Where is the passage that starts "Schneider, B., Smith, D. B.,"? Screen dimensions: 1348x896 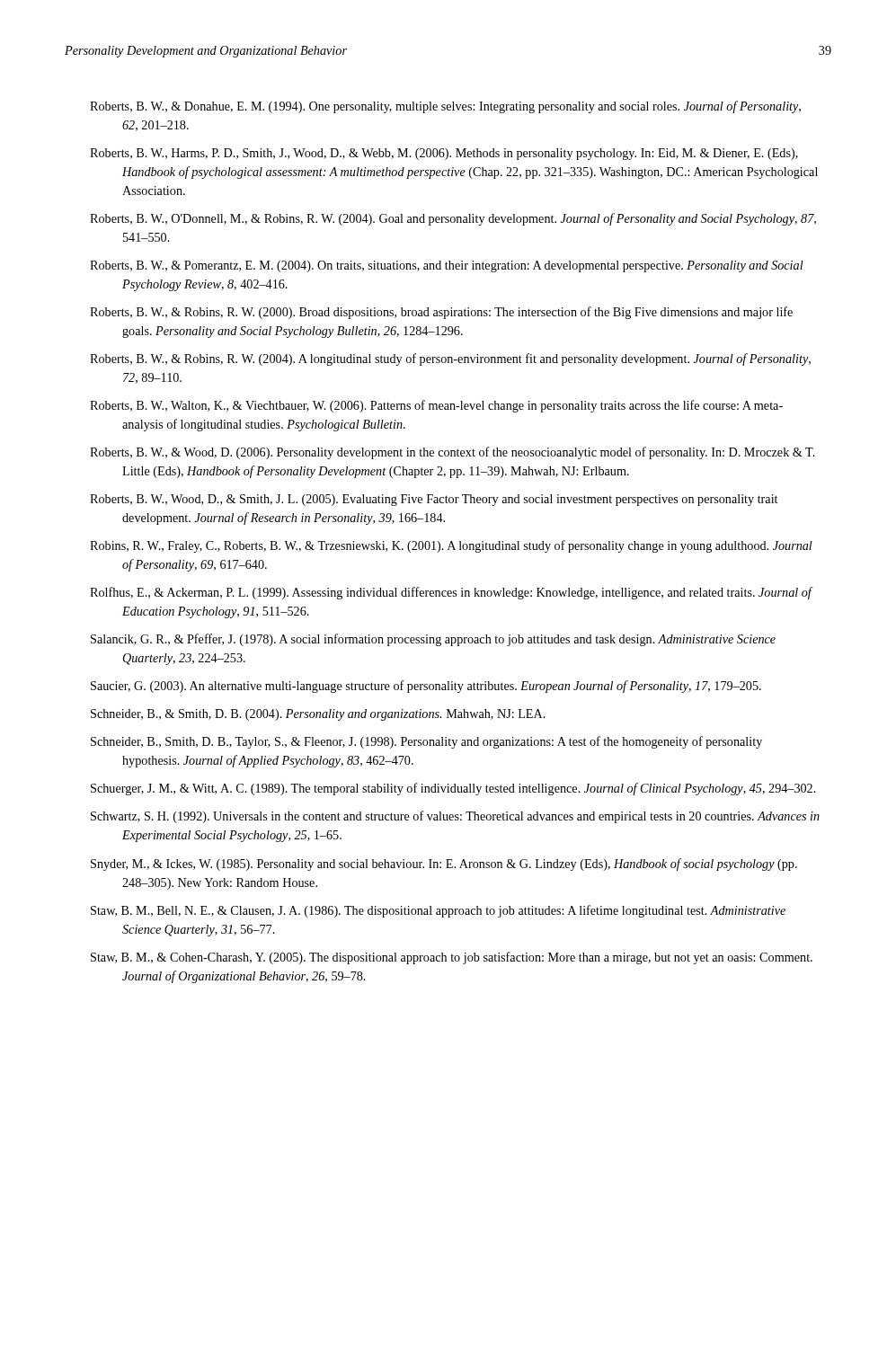click(426, 751)
